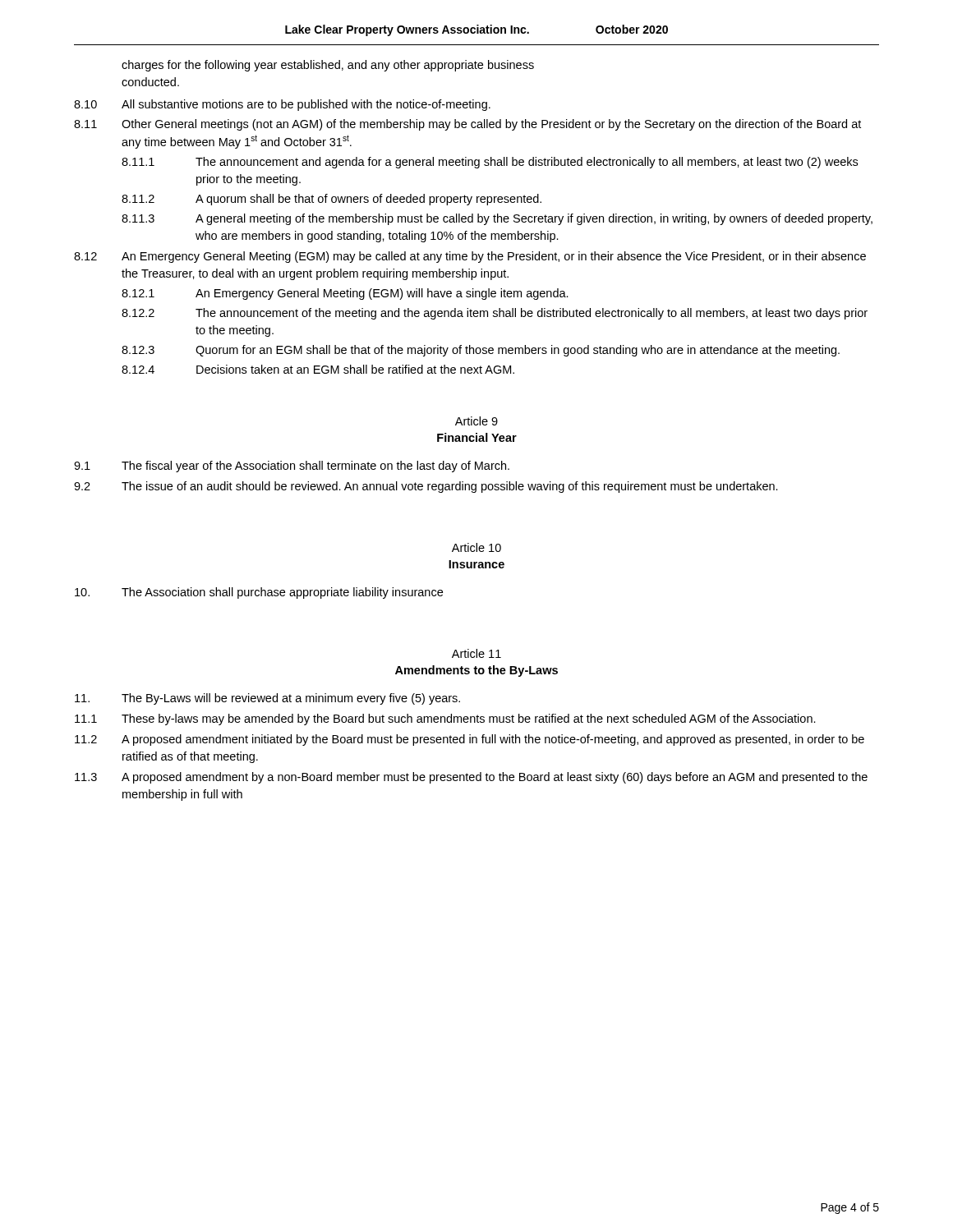The width and height of the screenshot is (953, 1232).
Task: Where does it say "Article 9"?
Action: (x=476, y=421)
